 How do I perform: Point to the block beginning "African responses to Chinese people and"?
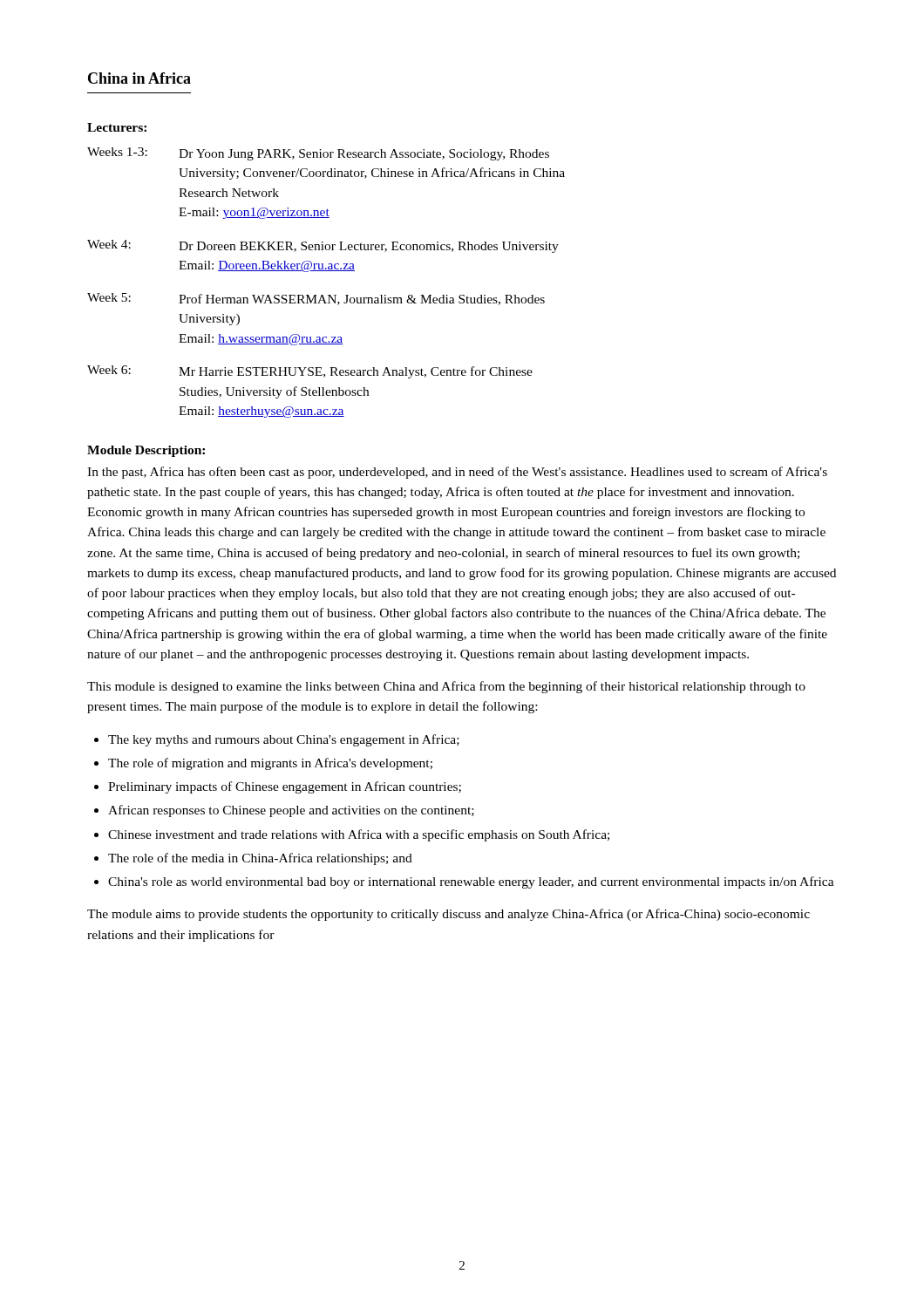(291, 810)
